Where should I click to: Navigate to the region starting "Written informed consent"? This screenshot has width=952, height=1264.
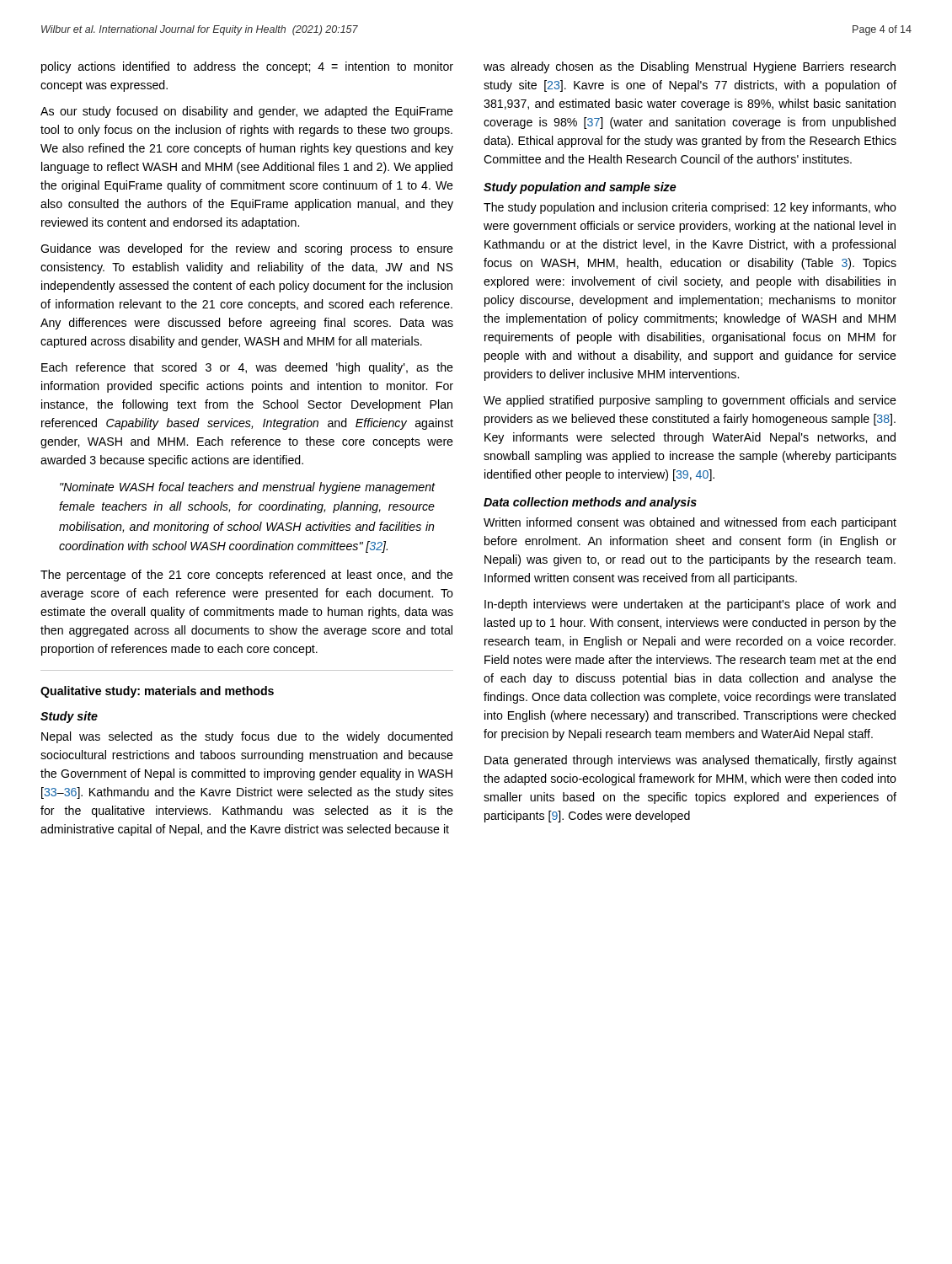pyautogui.click(x=690, y=669)
